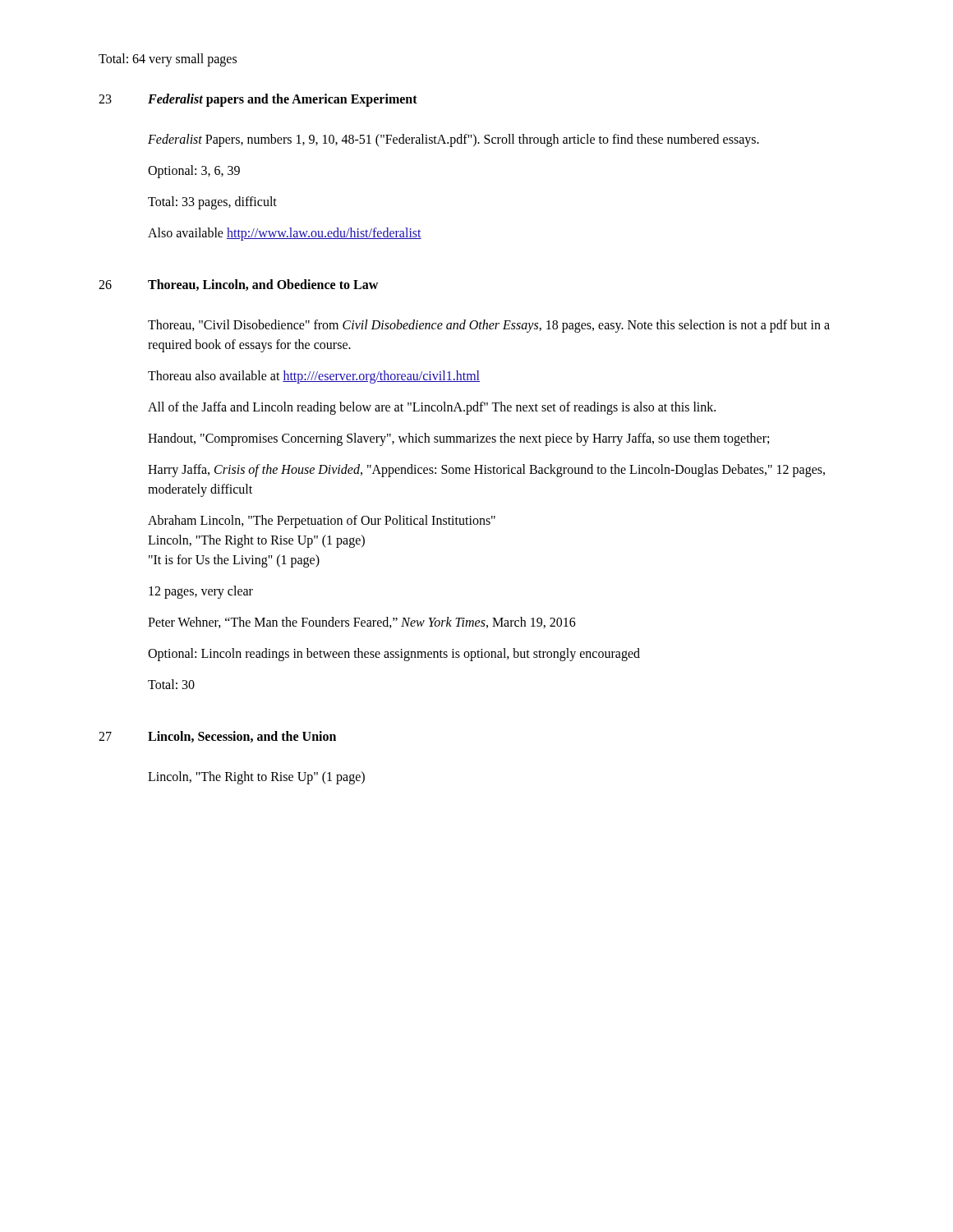Locate the text block starting "Total: 33 pages, difficult"
The height and width of the screenshot is (1232, 953).
pyautogui.click(x=212, y=202)
